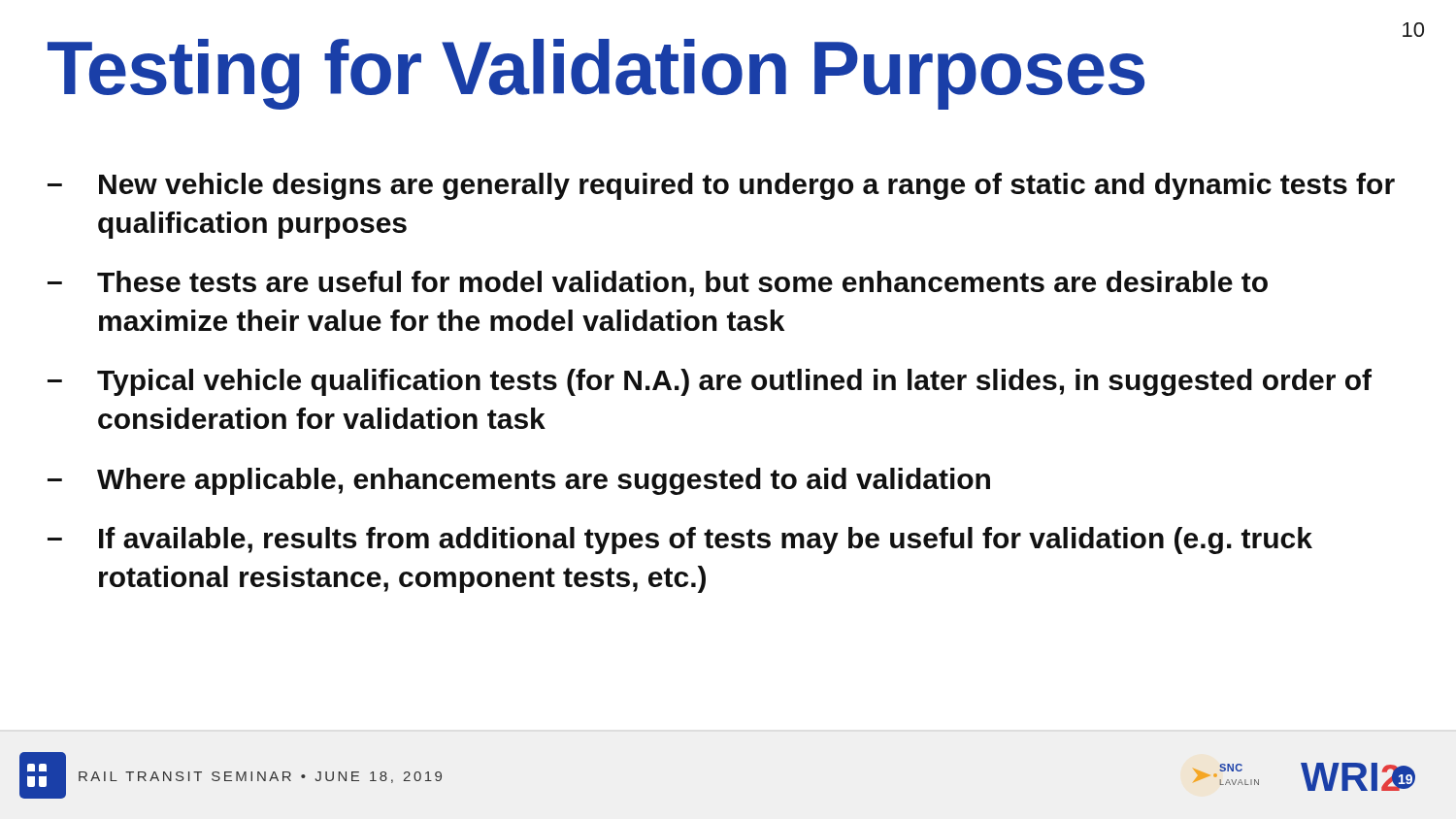Select the title that says "Testing for Validation Purposes"

point(722,68)
